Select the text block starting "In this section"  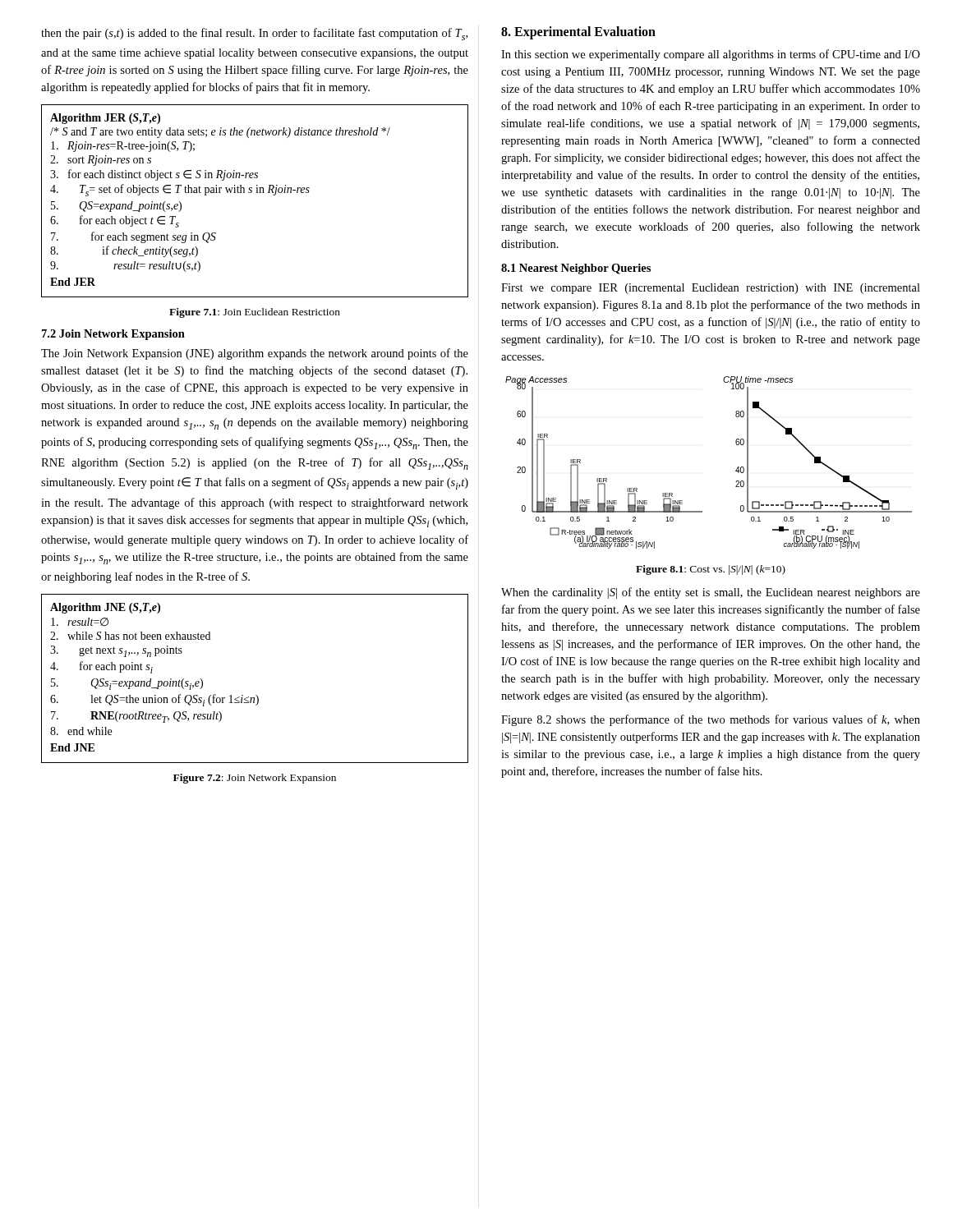(x=711, y=150)
